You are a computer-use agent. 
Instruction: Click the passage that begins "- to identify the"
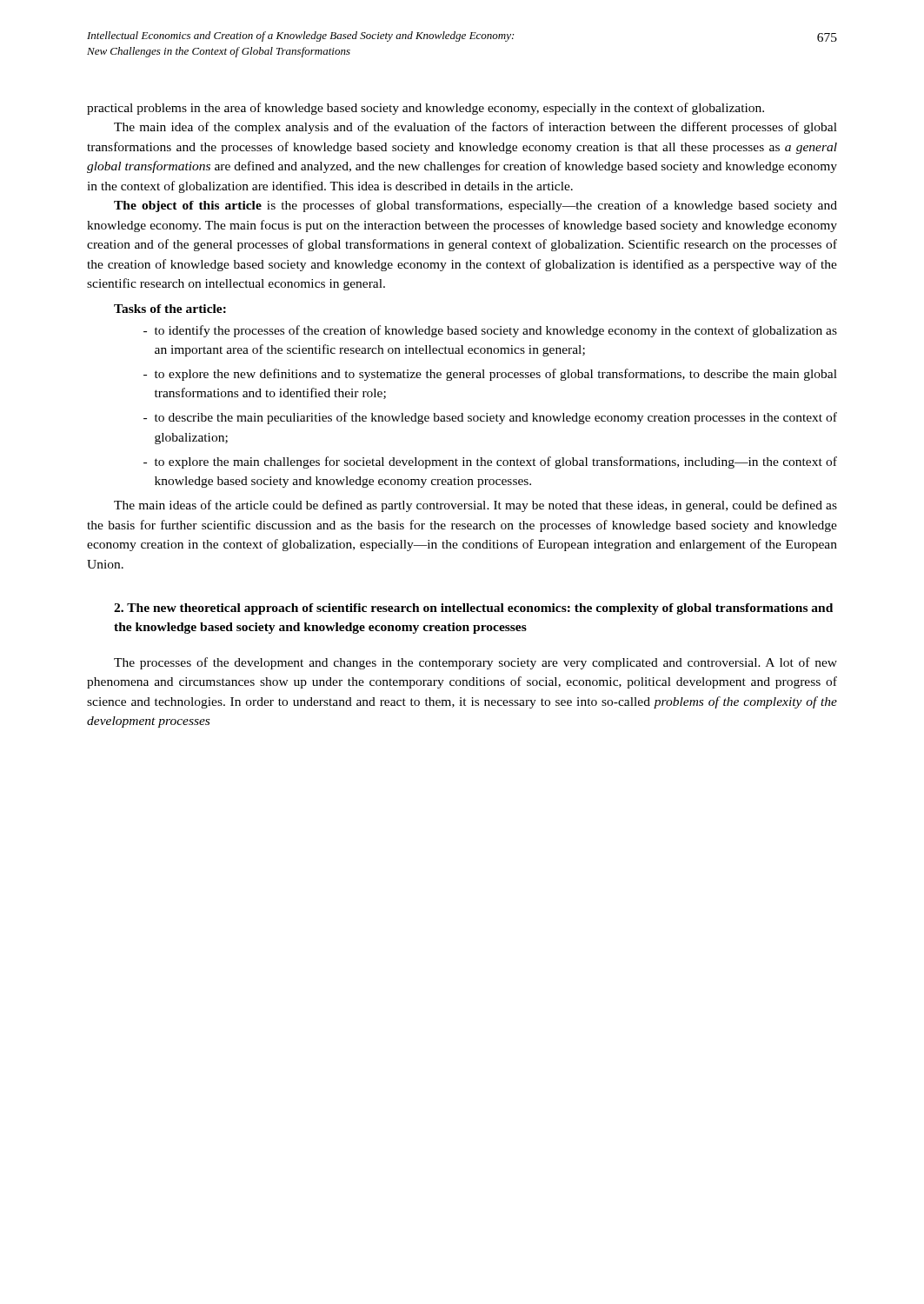point(475,340)
